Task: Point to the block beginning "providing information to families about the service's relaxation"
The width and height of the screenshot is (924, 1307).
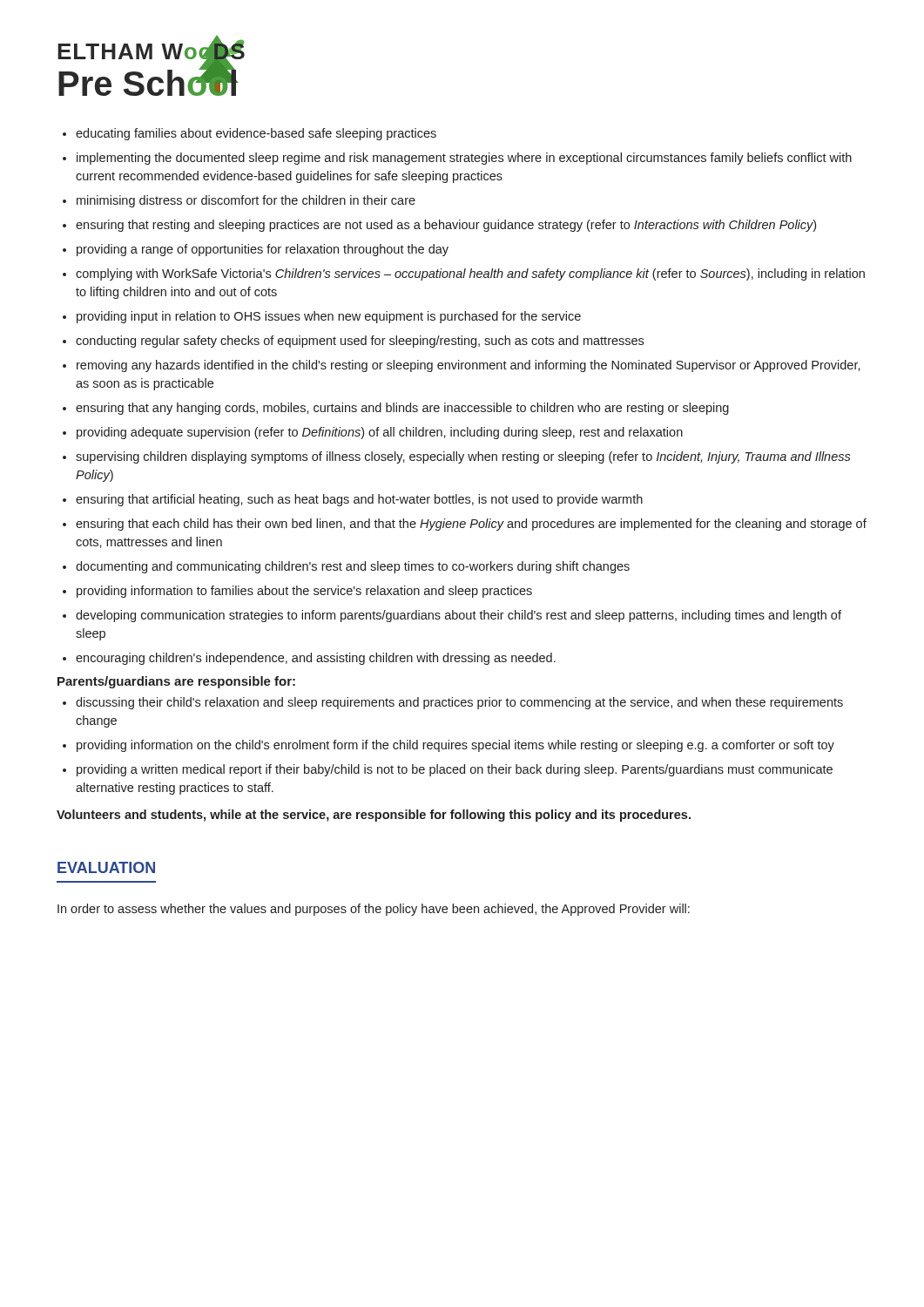Action: click(304, 591)
